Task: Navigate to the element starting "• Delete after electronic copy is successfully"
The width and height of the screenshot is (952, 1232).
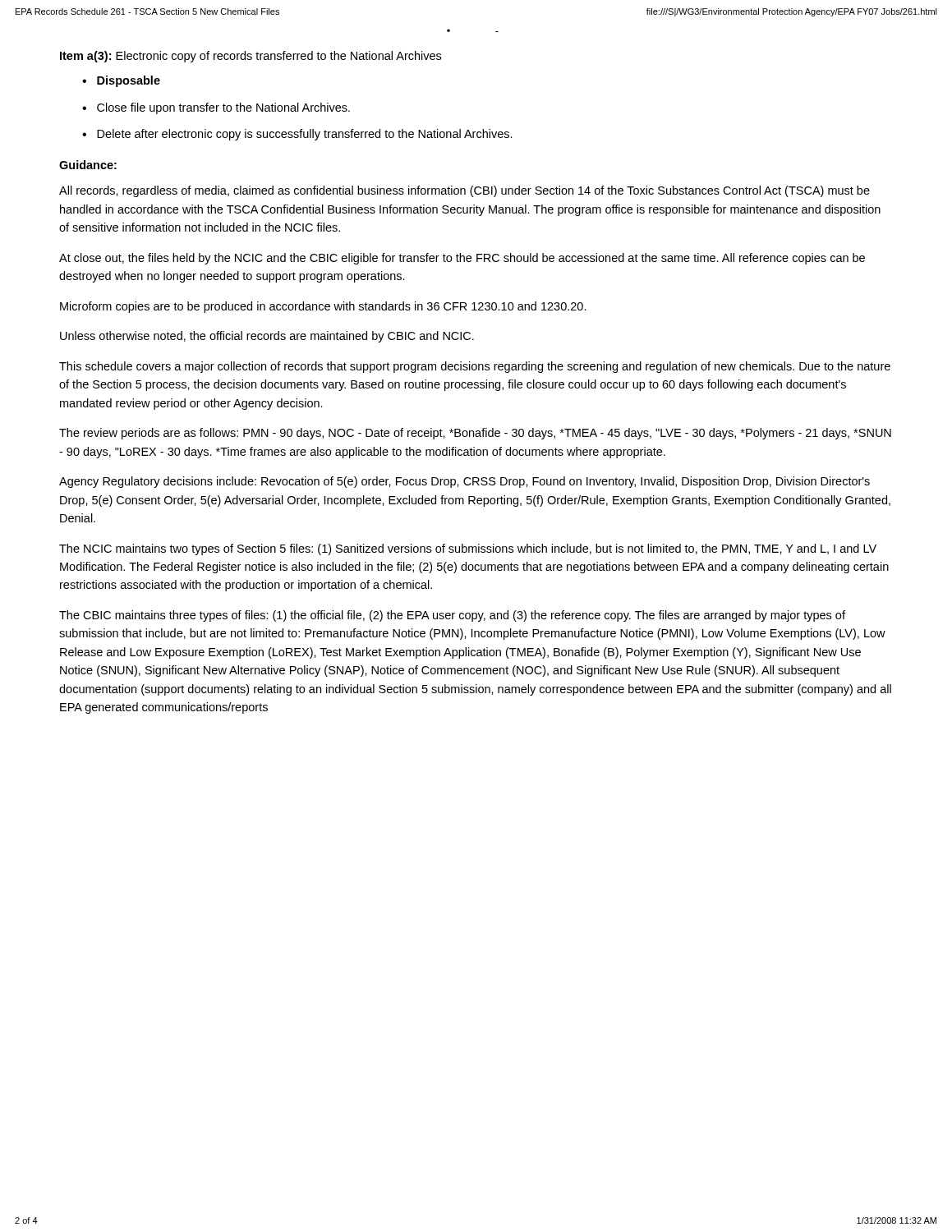Action: click(x=298, y=135)
